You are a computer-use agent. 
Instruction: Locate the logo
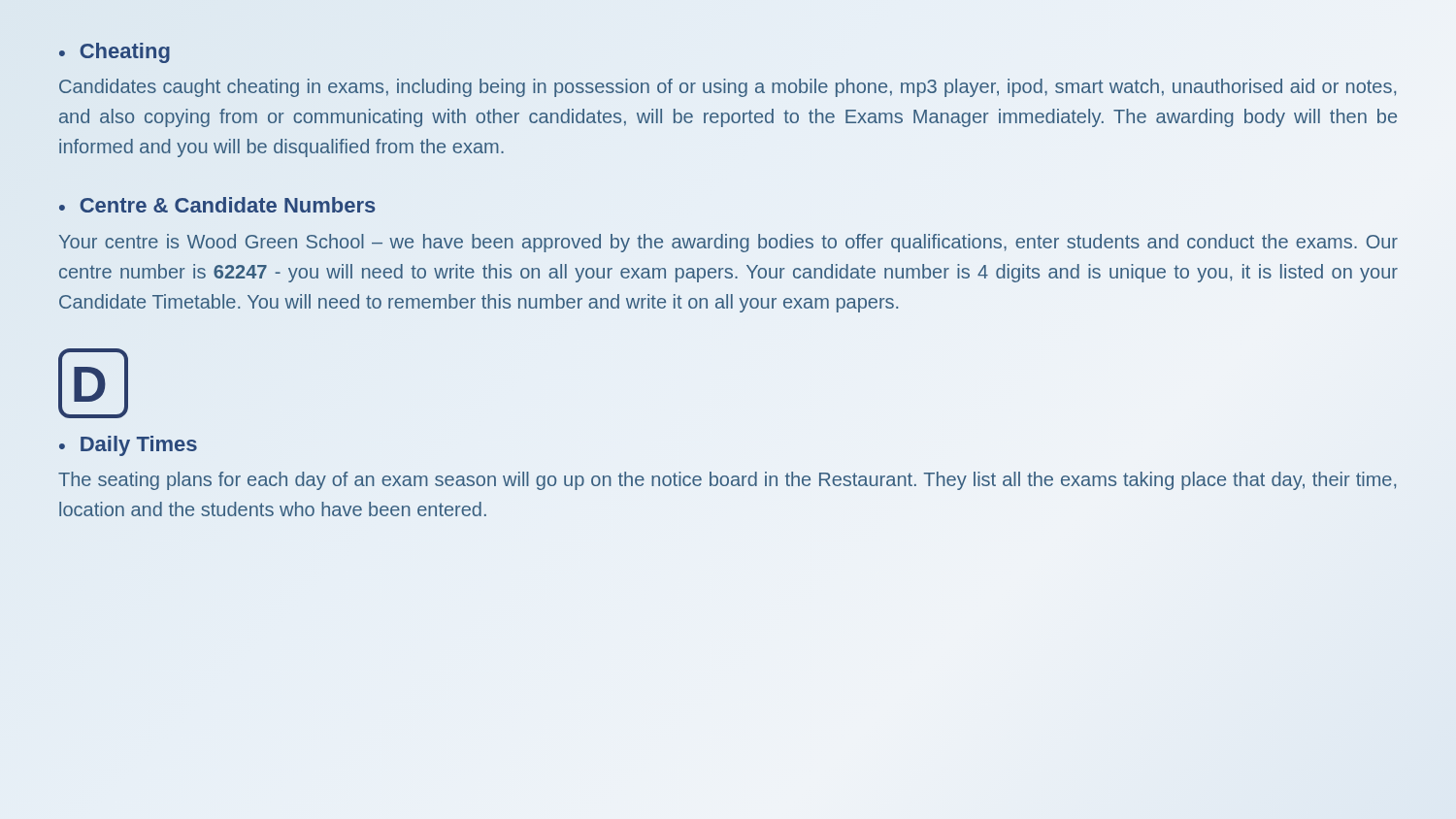coord(728,385)
